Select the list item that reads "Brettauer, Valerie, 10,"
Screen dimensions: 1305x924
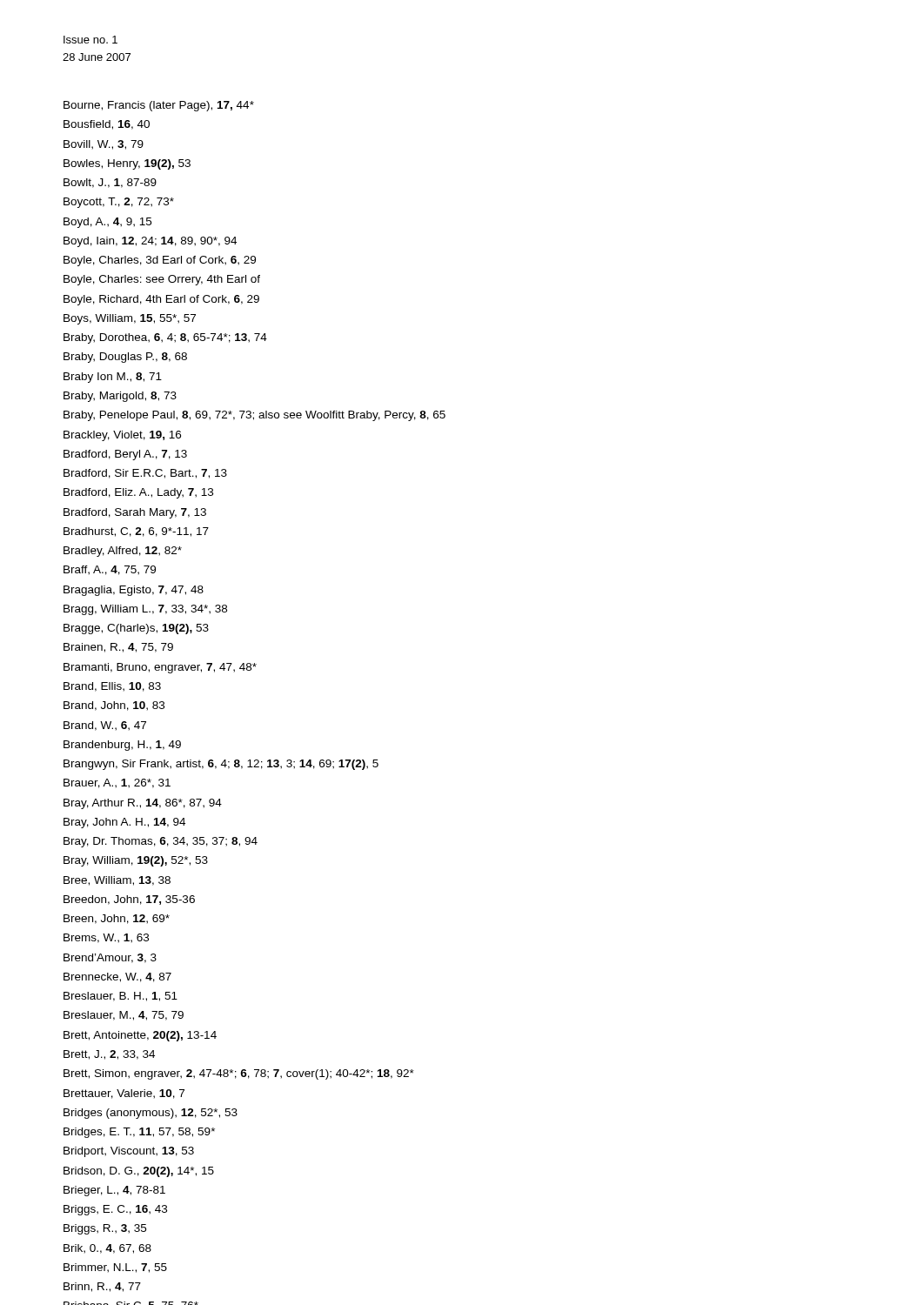coord(124,1093)
